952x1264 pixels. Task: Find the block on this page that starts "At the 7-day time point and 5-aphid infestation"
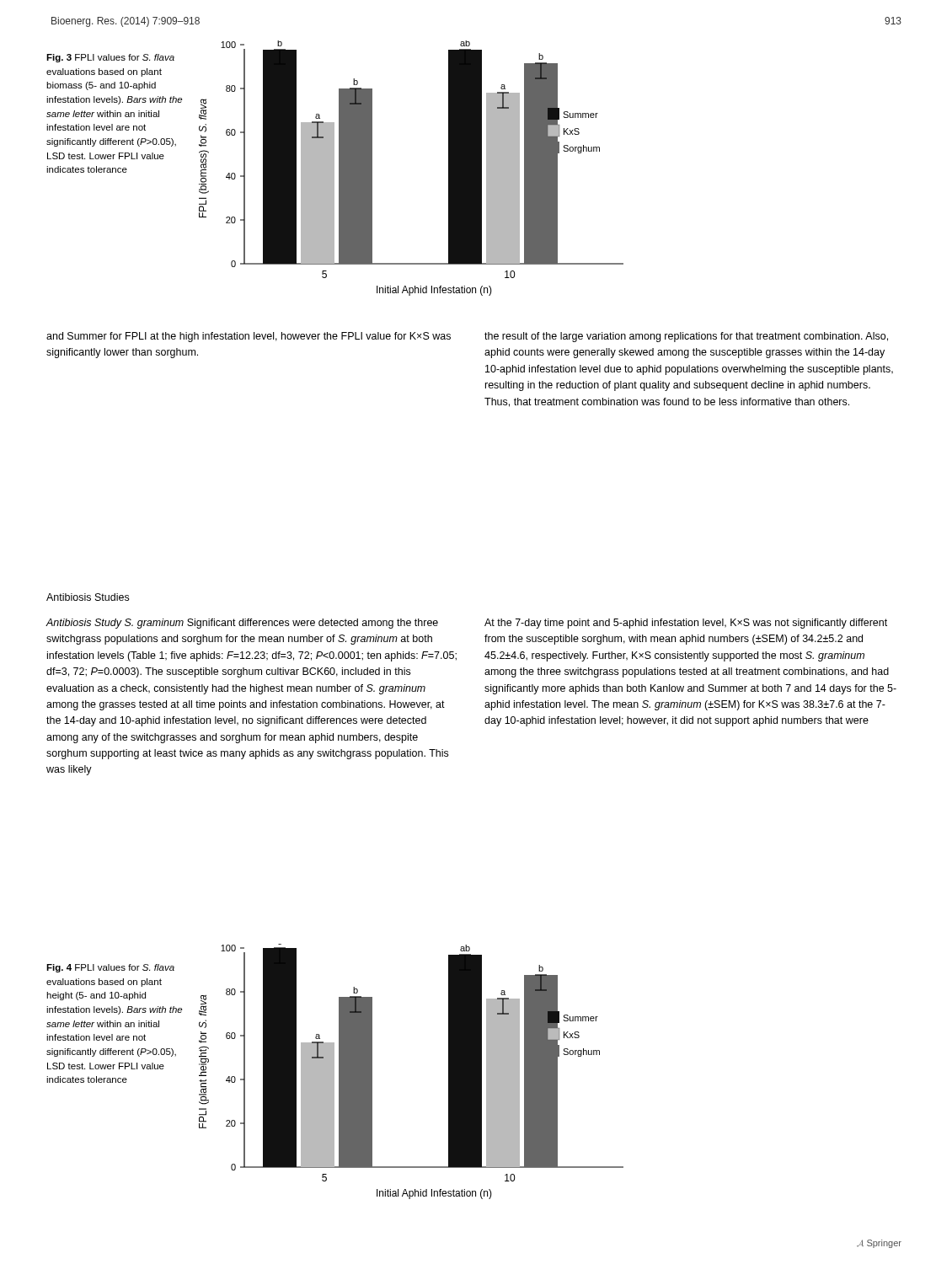pyautogui.click(x=690, y=672)
